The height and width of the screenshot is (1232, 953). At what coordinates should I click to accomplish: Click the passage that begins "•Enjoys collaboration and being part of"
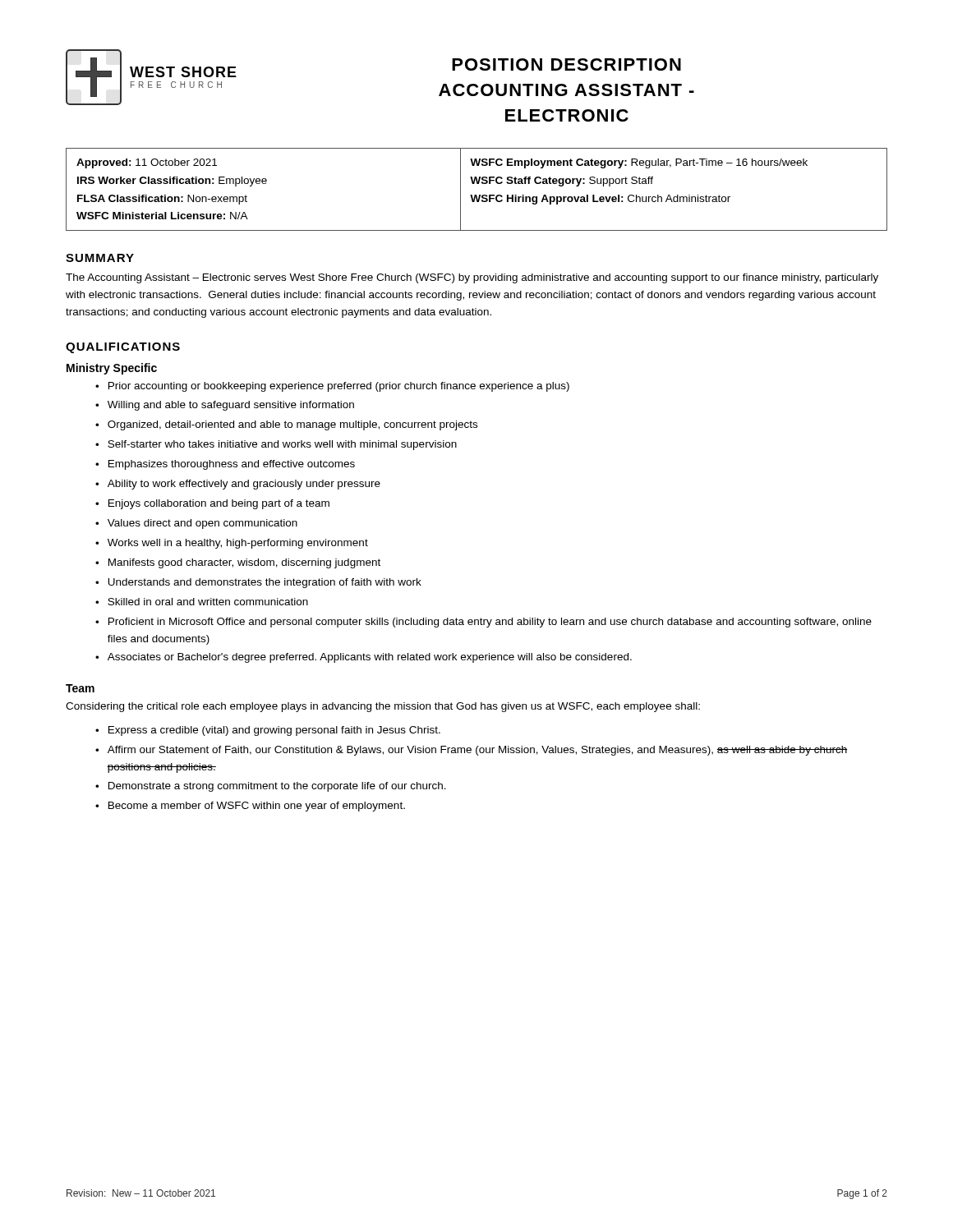coord(213,504)
